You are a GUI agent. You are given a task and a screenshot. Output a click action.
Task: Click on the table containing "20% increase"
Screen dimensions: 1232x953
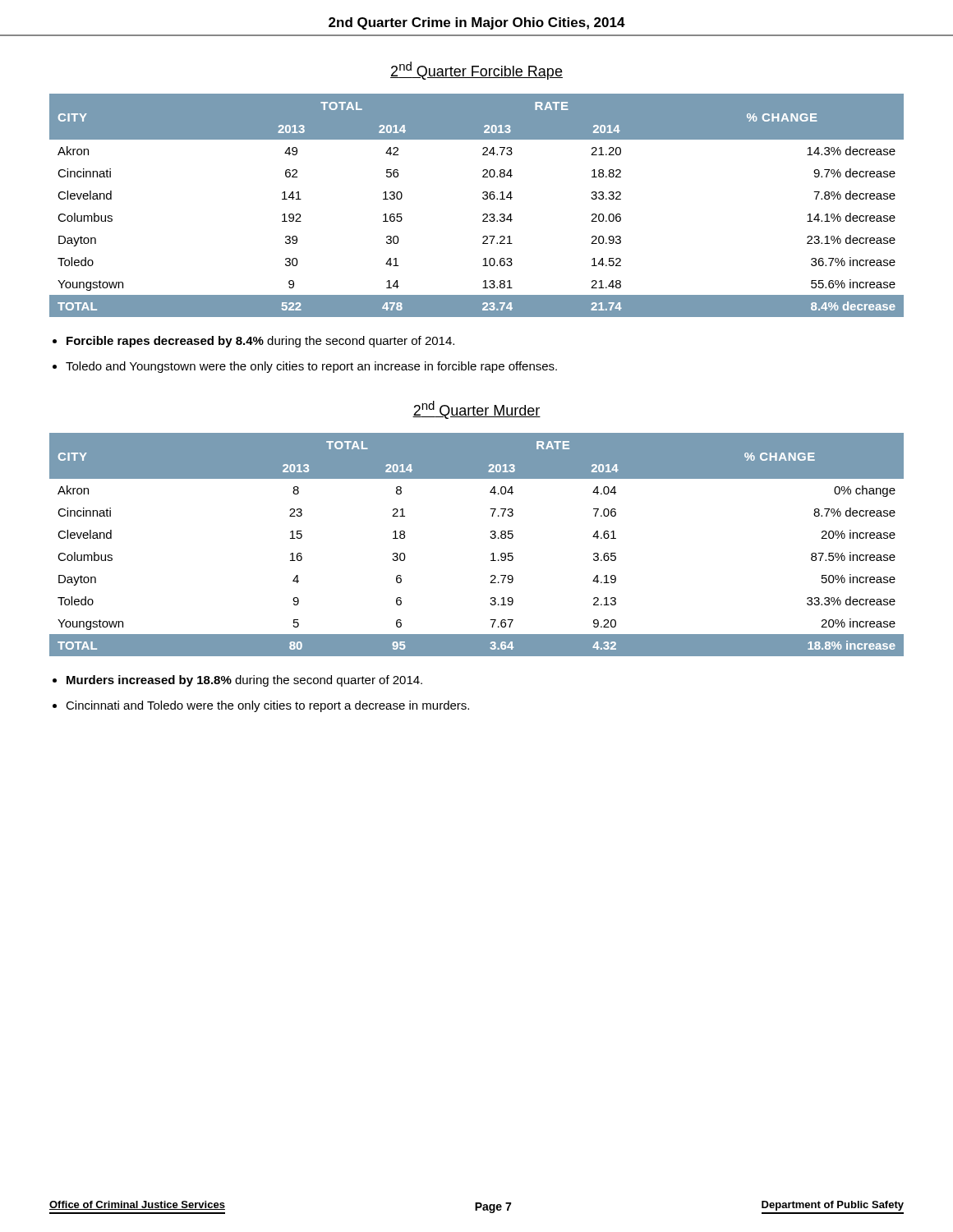click(476, 545)
